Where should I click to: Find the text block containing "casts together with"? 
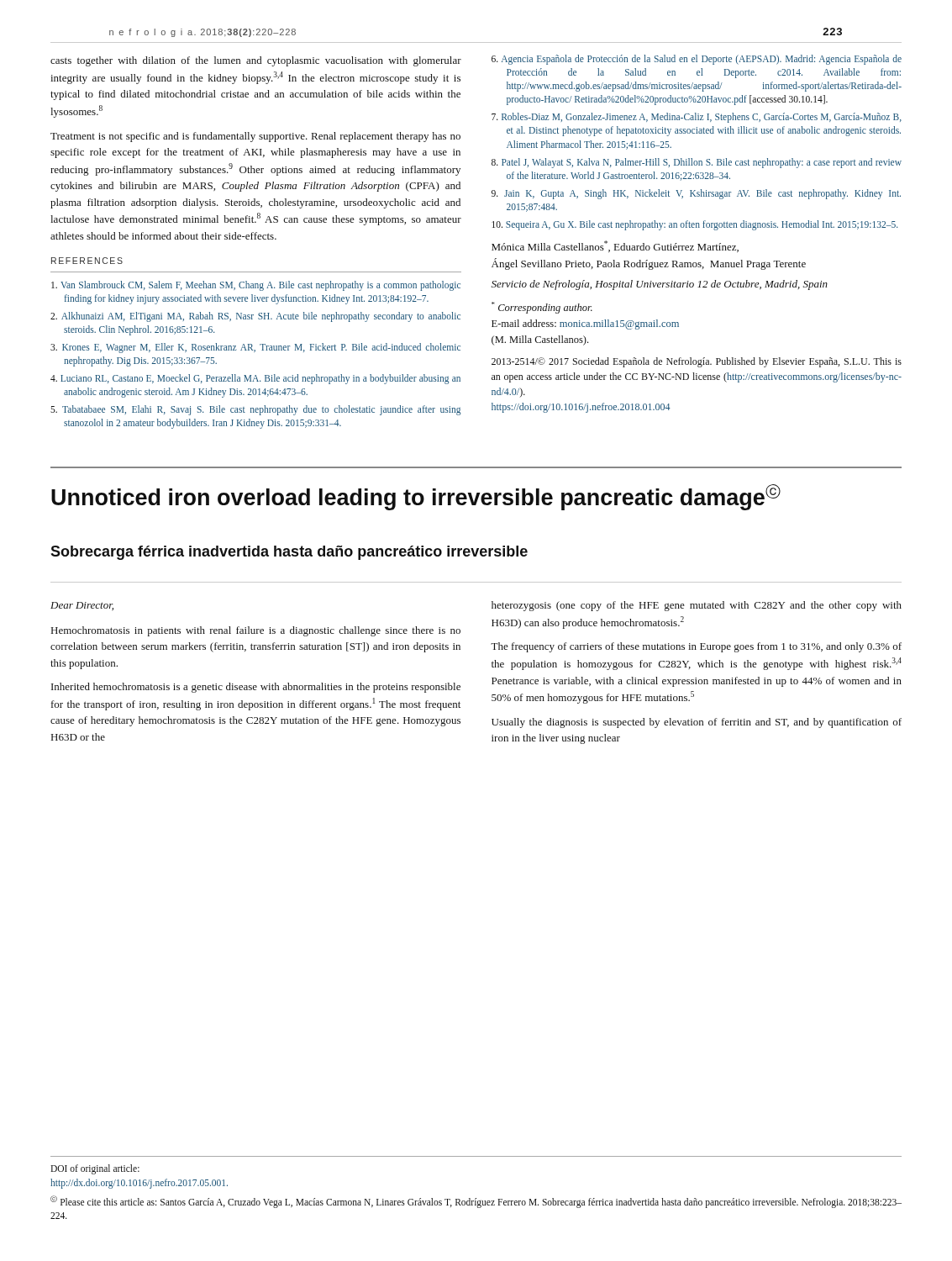(256, 86)
